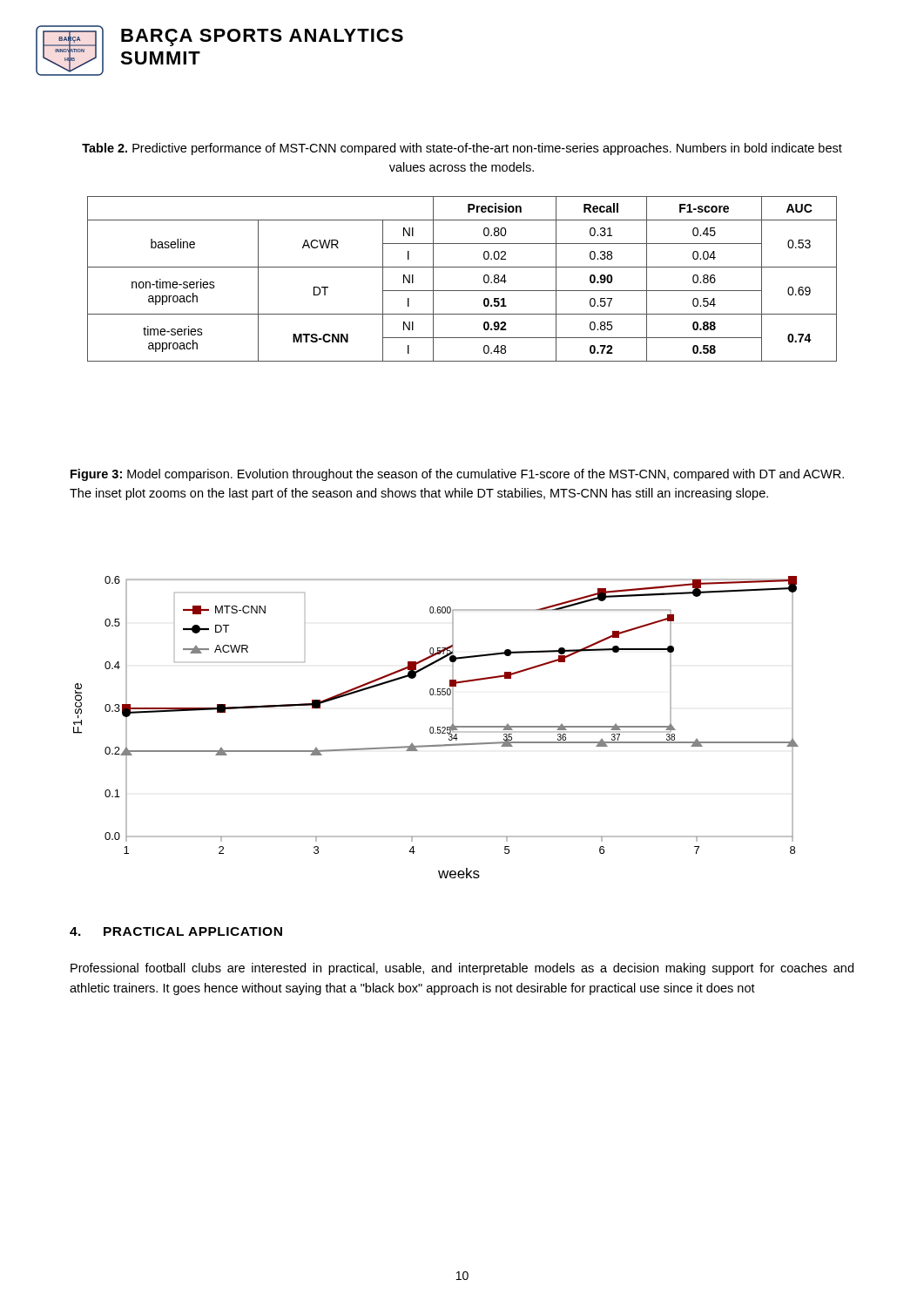
Task: Click the caption that begins "Figure 3: Model"
Action: [x=457, y=484]
